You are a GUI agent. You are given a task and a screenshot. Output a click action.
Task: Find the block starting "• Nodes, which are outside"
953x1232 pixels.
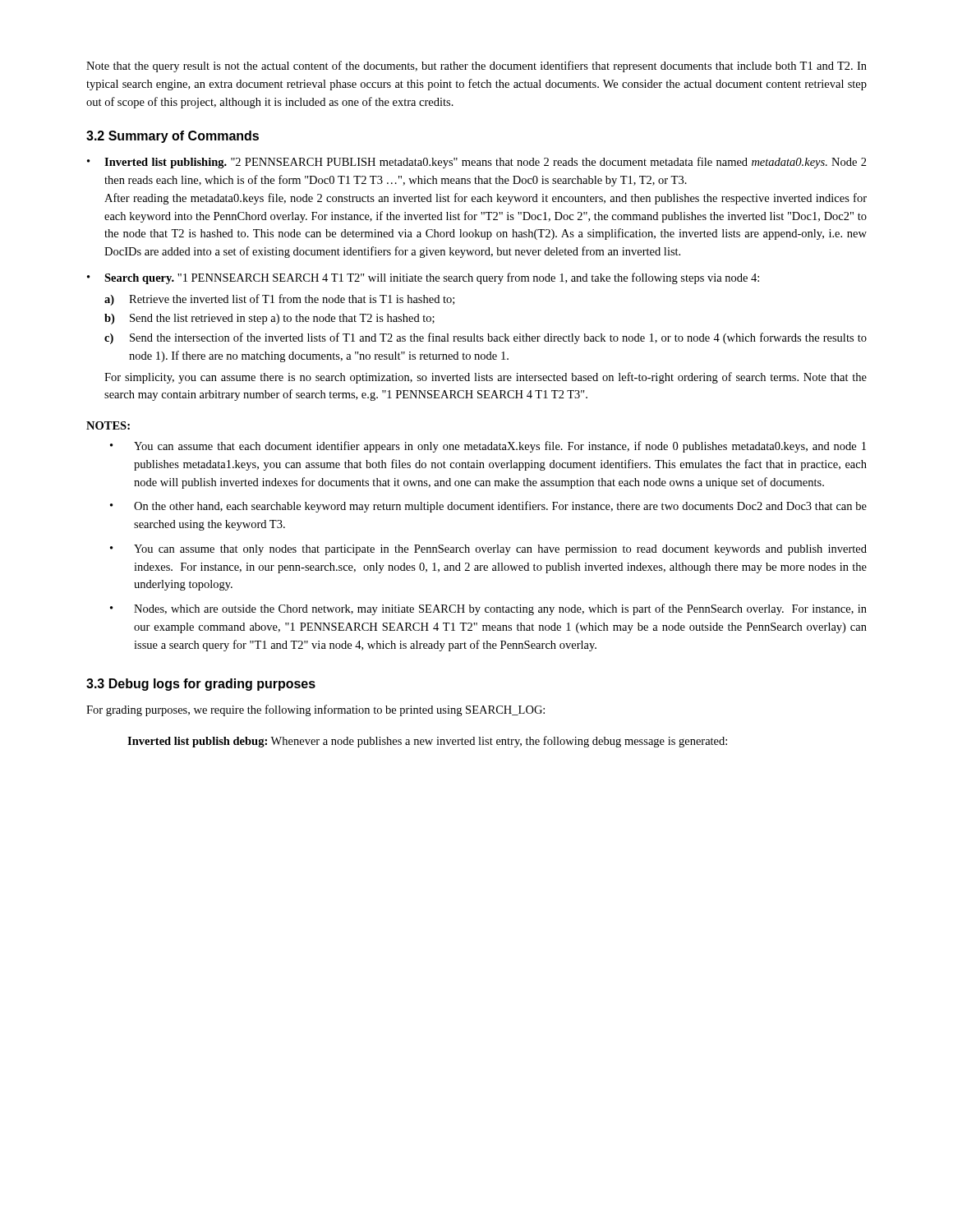488,627
